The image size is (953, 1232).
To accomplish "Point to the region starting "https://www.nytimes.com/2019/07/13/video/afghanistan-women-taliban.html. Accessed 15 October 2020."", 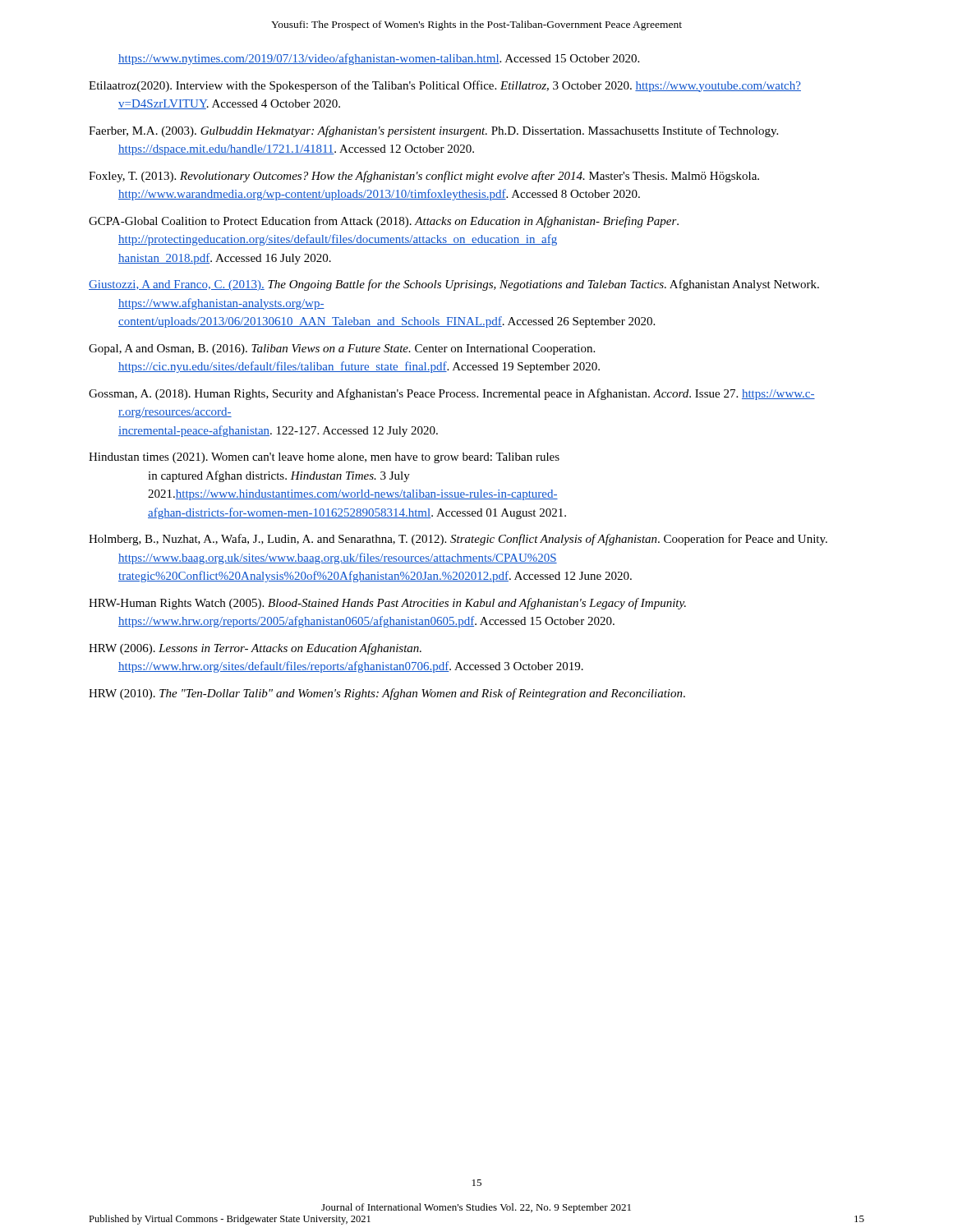I will tap(379, 58).
